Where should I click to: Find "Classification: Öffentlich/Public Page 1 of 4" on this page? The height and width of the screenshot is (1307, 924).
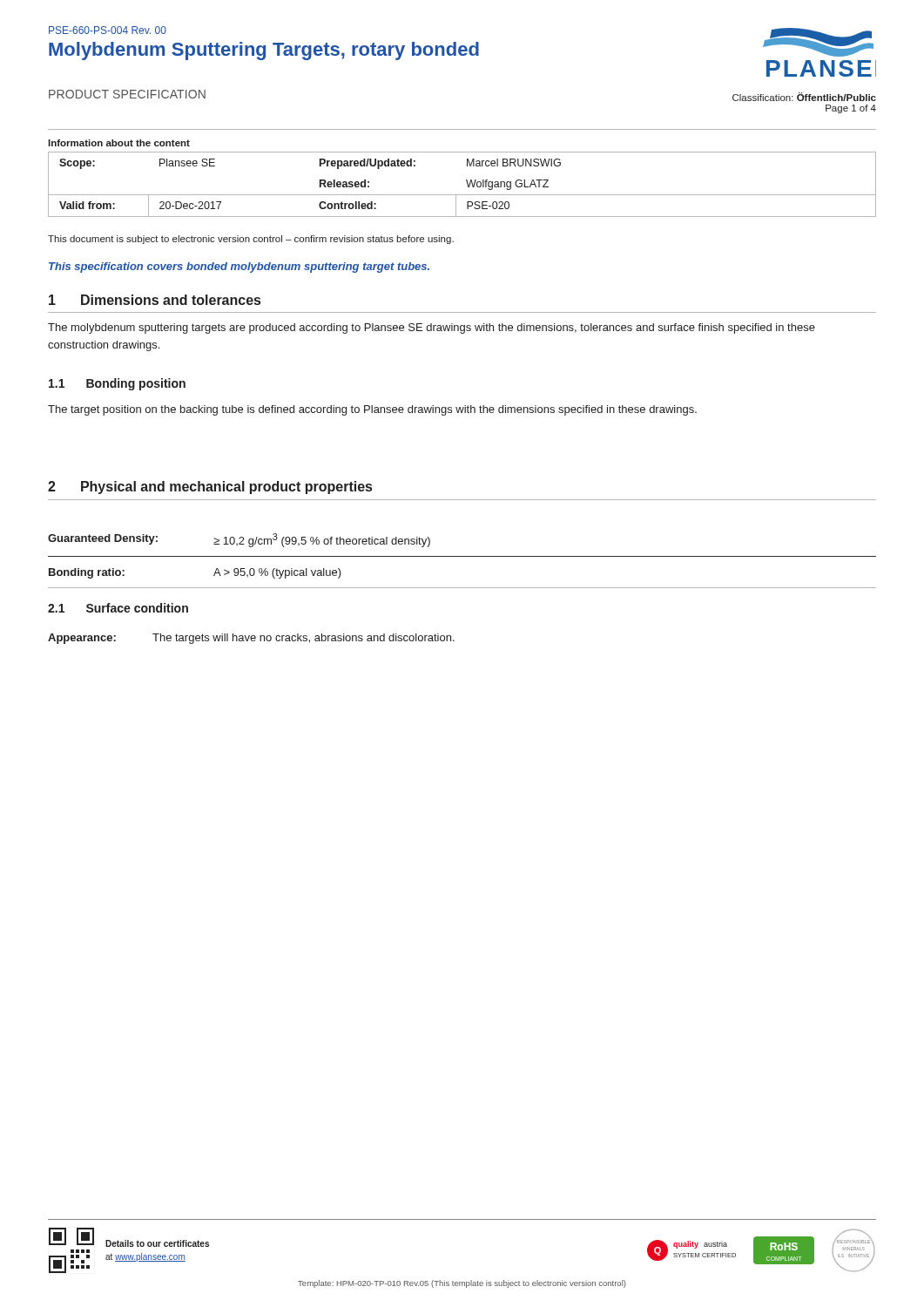click(804, 103)
